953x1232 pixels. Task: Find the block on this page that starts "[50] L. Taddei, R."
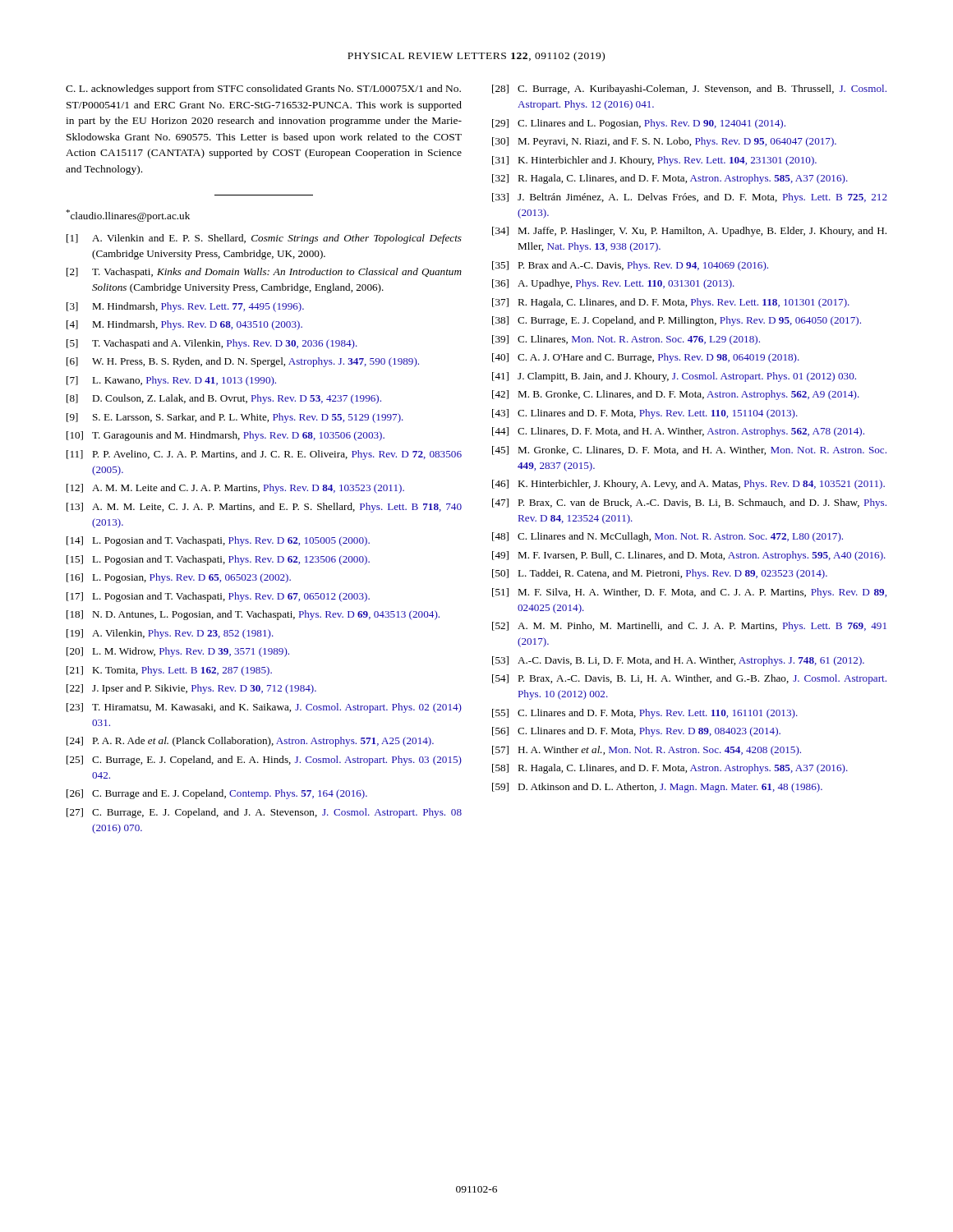pos(689,573)
